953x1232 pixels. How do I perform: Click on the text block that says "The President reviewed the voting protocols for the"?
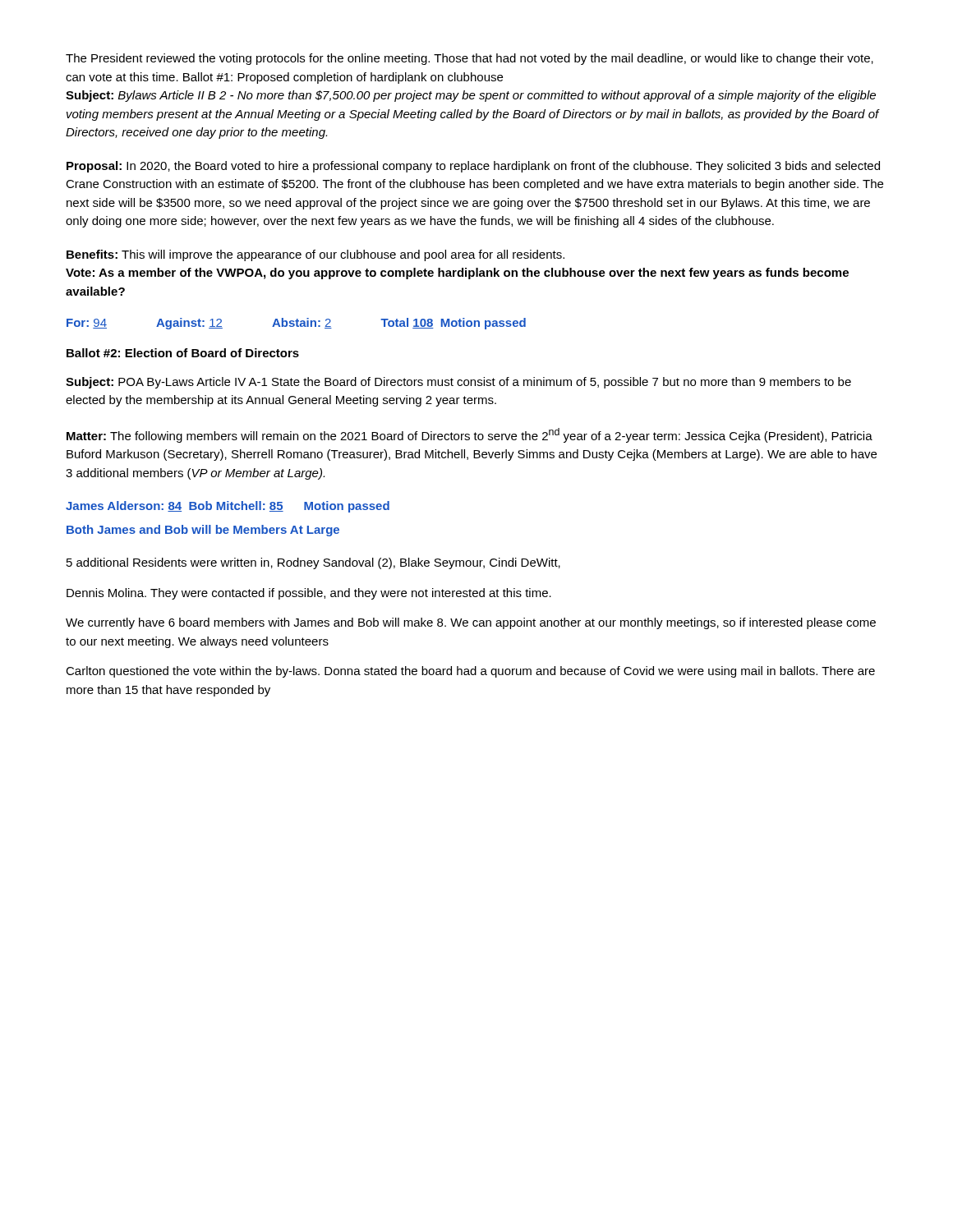(x=470, y=67)
